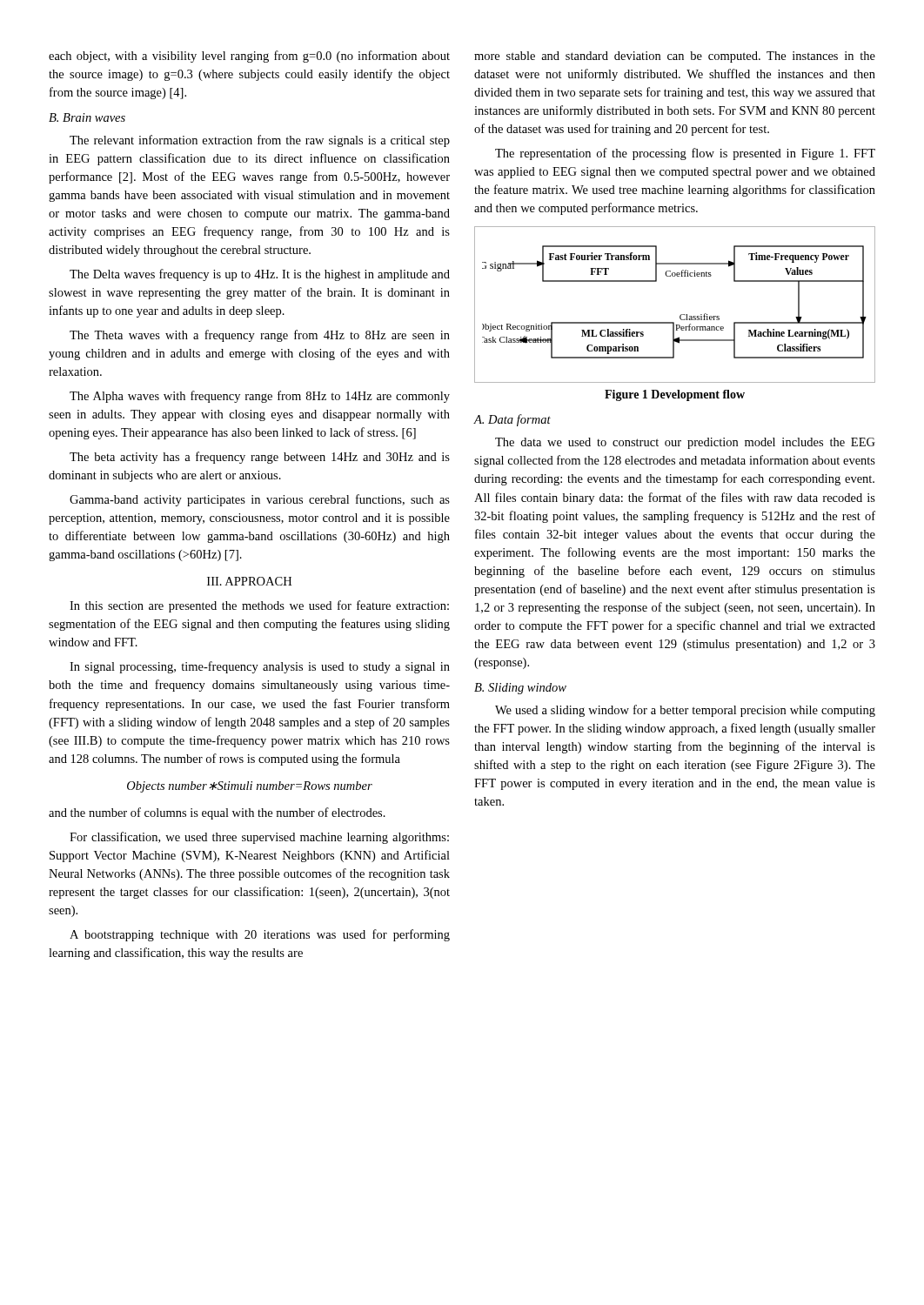
Task: Find the passage starting "III. Approach"
Action: [249, 582]
